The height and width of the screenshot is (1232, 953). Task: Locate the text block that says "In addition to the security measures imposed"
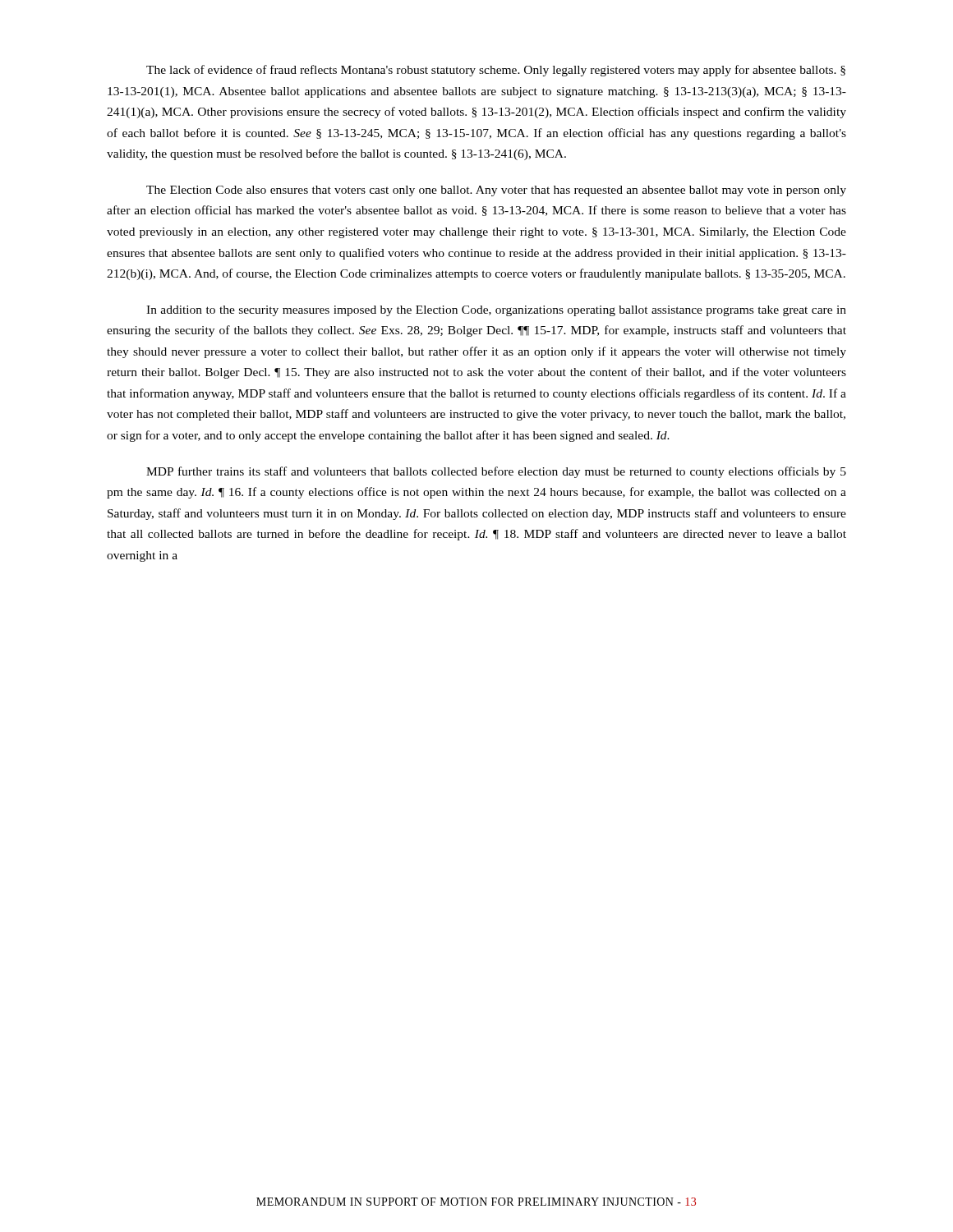pos(476,372)
